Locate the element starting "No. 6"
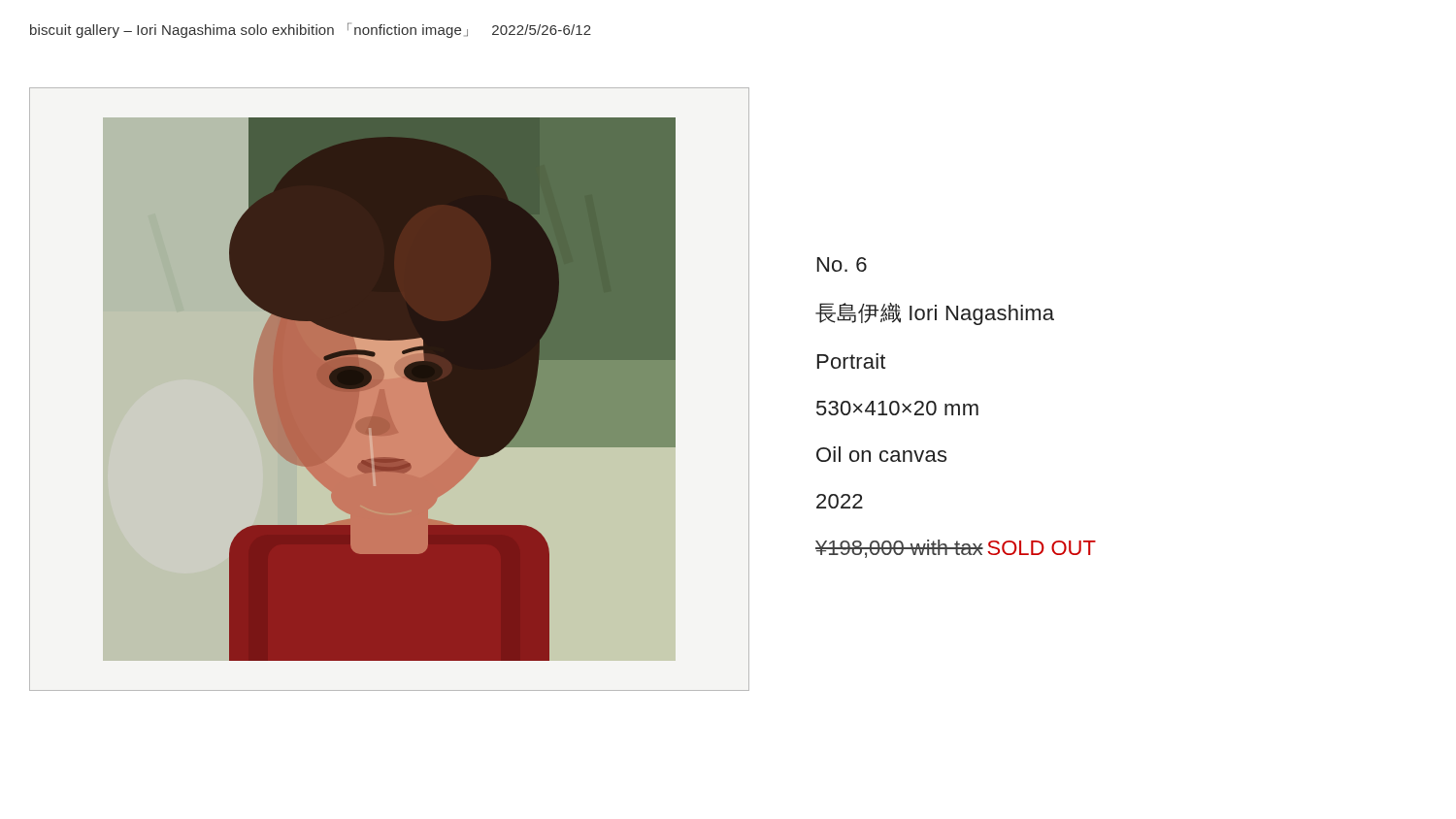The height and width of the screenshot is (819, 1456). 841,264
